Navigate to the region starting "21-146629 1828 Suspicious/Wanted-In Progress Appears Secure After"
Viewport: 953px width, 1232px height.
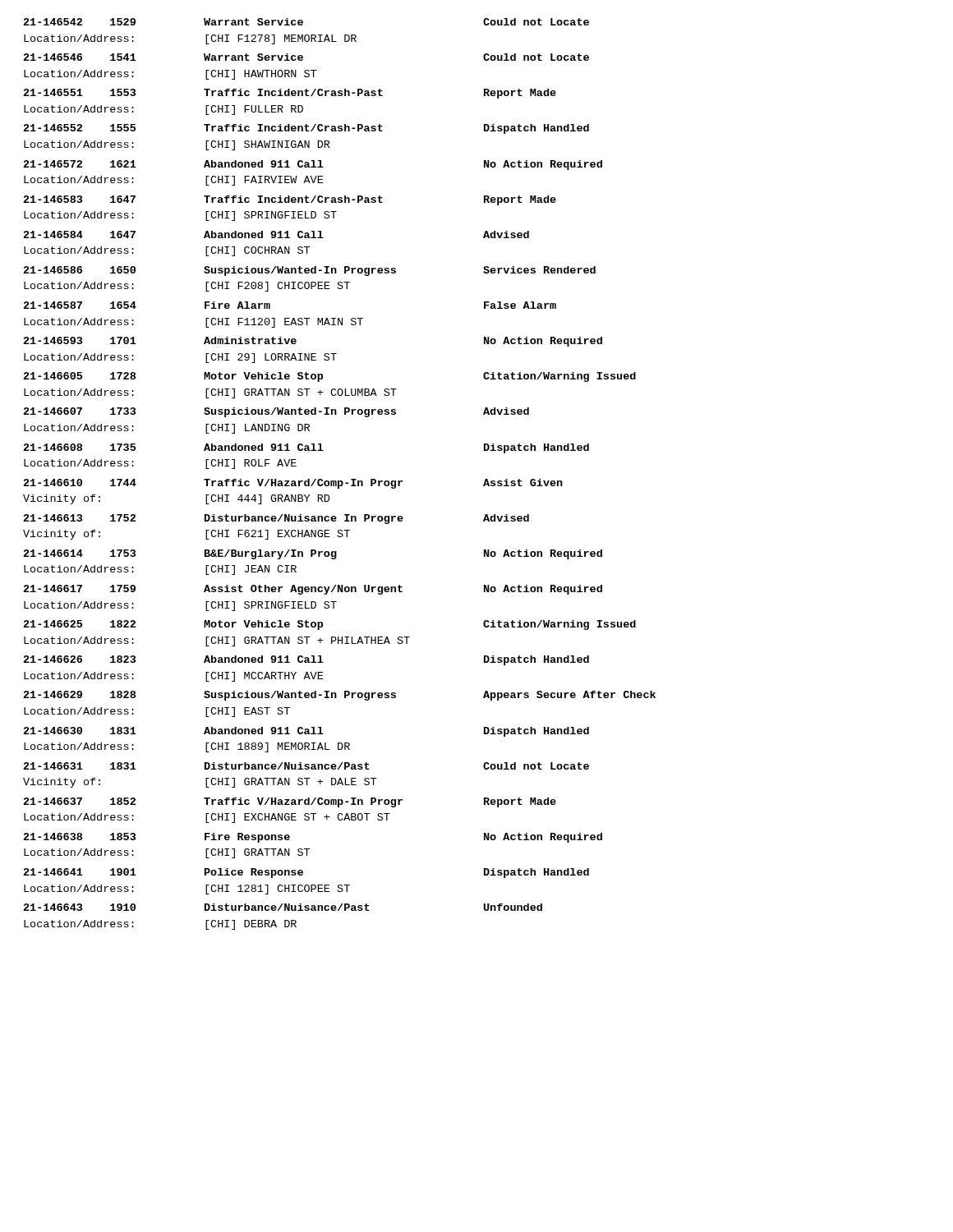point(476,704)
